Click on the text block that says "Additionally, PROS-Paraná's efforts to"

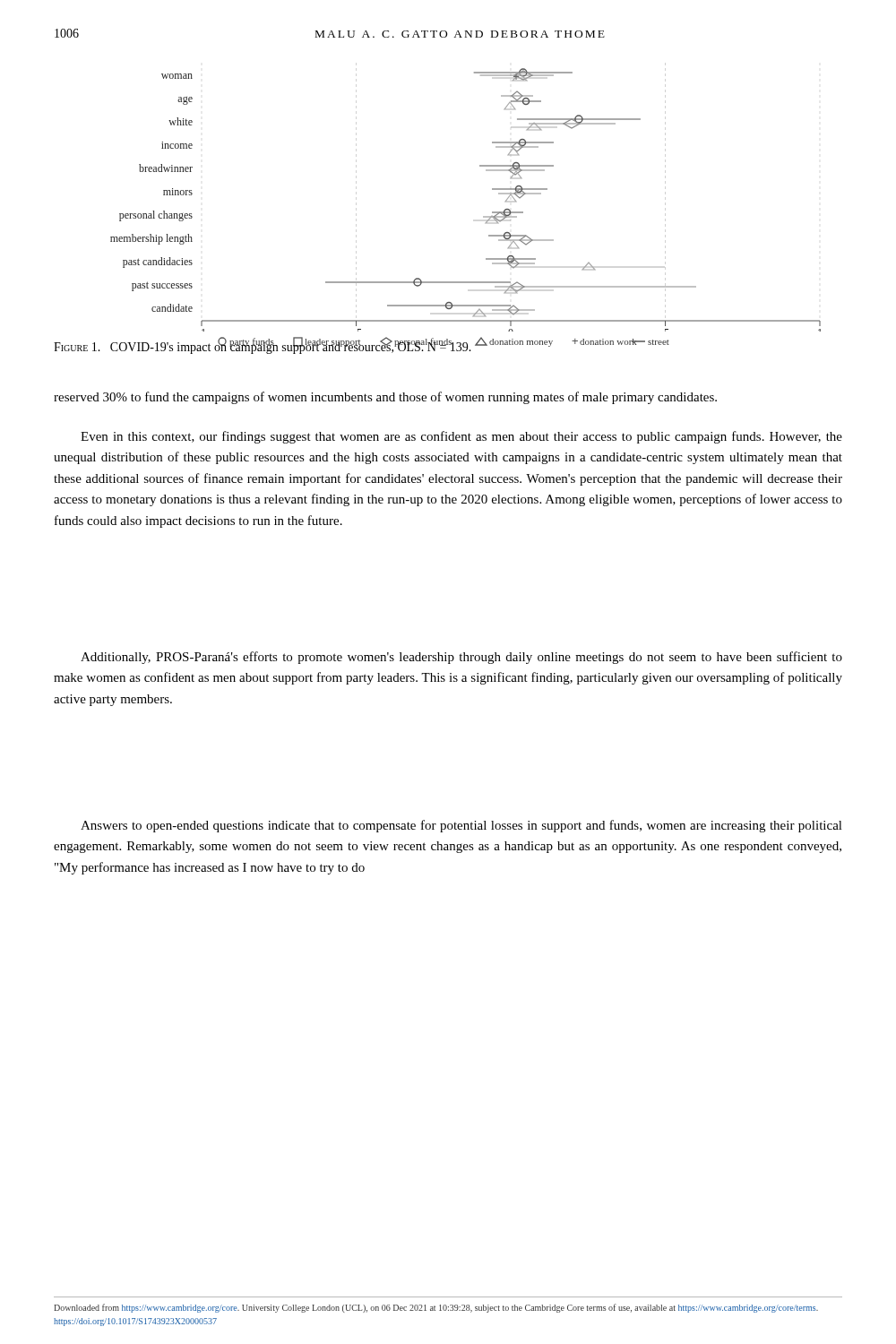[x=448, y=678]
